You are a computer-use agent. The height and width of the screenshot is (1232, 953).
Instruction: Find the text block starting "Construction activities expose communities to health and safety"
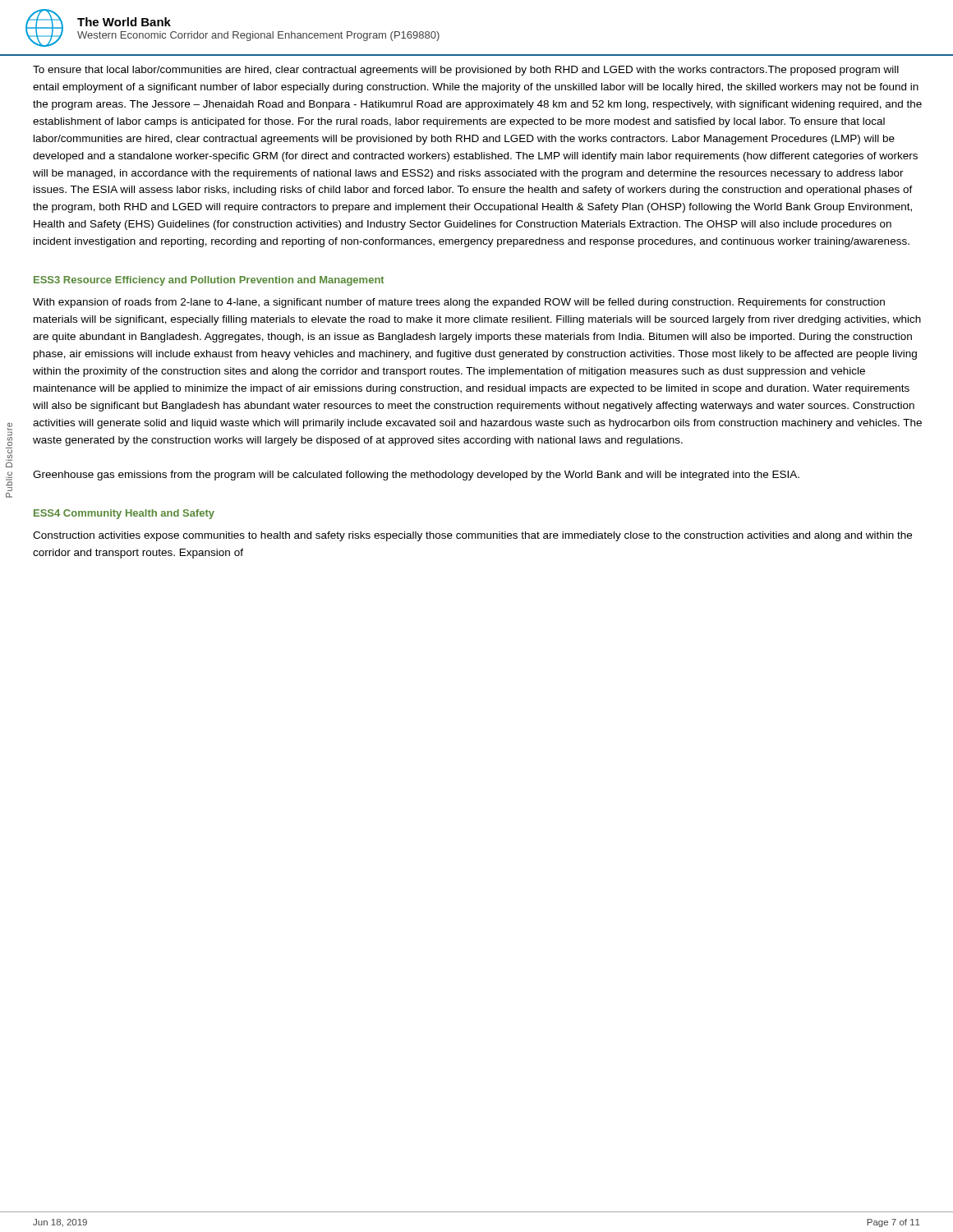[x=473, y=544]
